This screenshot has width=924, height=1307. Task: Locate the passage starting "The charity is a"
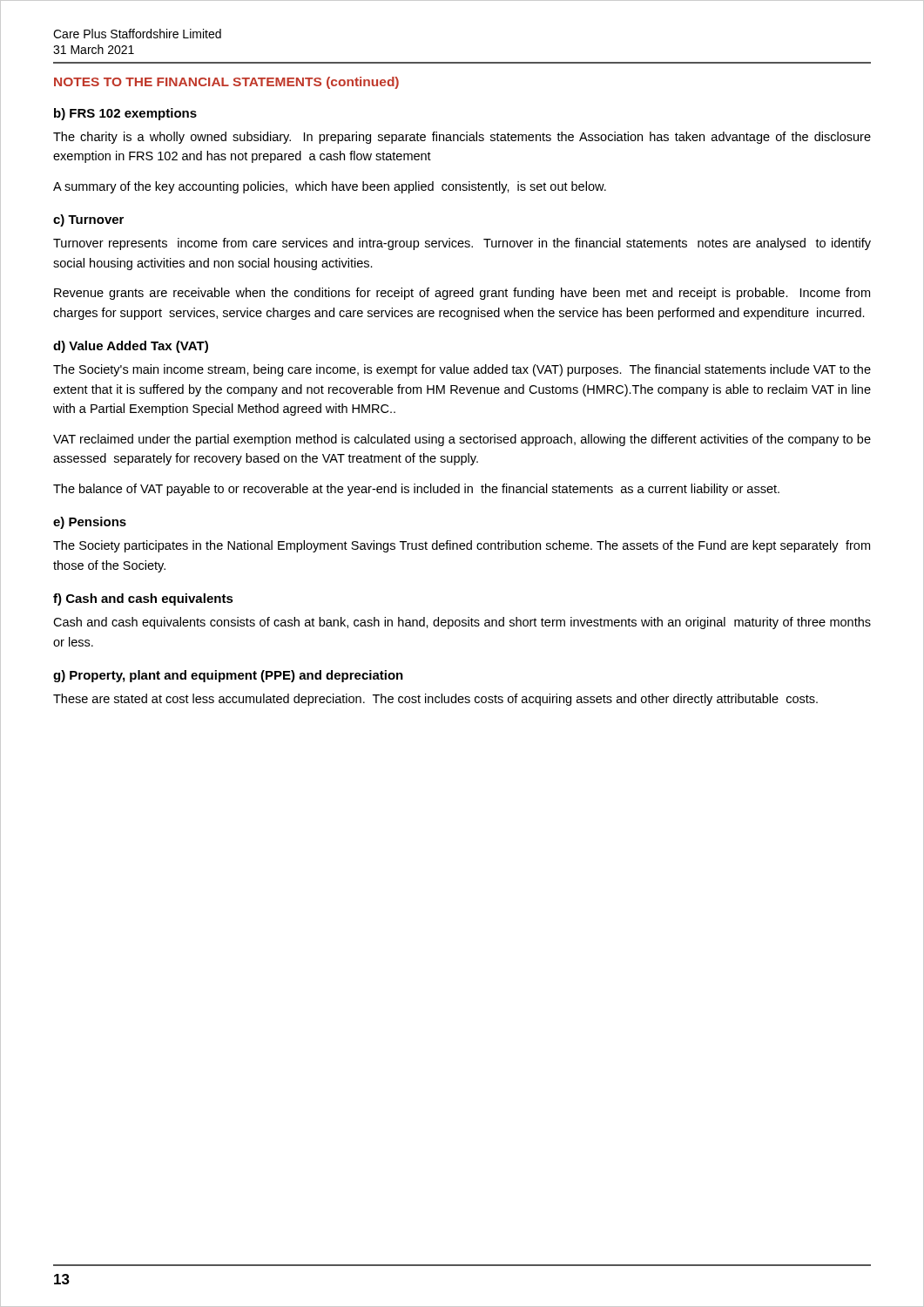click(x=462, y=147)
